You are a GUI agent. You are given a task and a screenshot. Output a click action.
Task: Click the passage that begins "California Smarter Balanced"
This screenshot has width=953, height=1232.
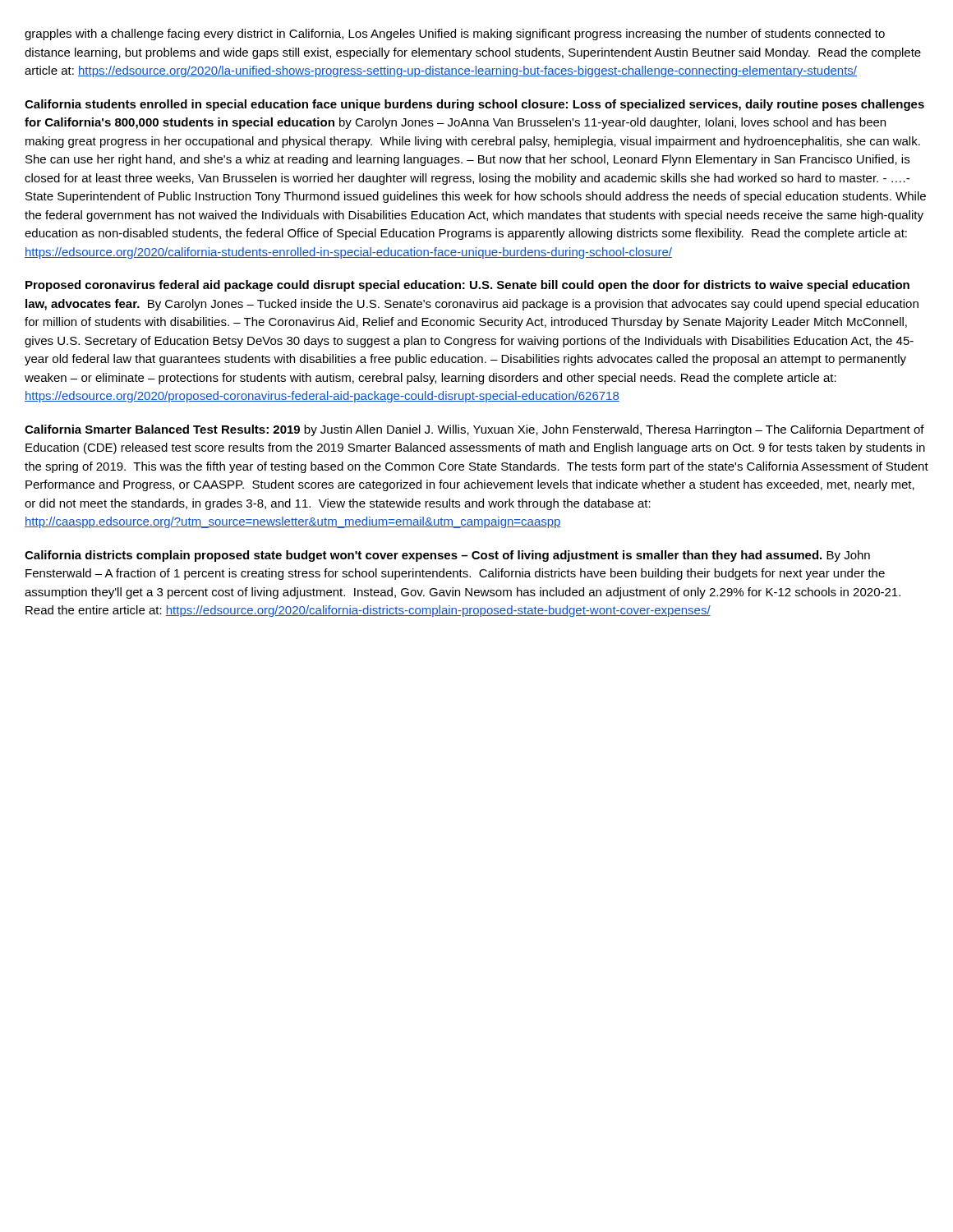[476, 475]
